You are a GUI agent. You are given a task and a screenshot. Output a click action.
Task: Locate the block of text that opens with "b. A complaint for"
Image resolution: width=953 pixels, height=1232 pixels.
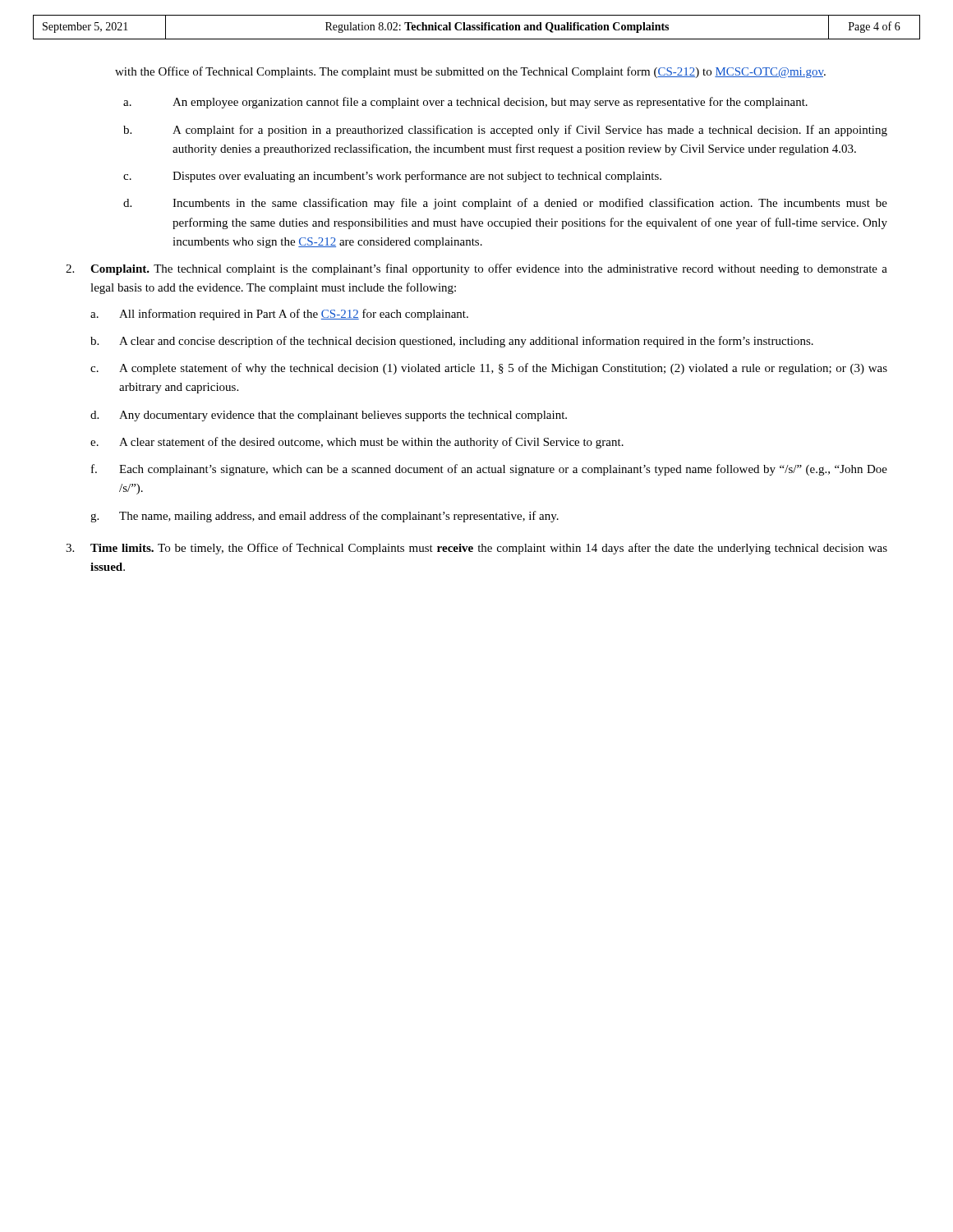click(501, 139)
